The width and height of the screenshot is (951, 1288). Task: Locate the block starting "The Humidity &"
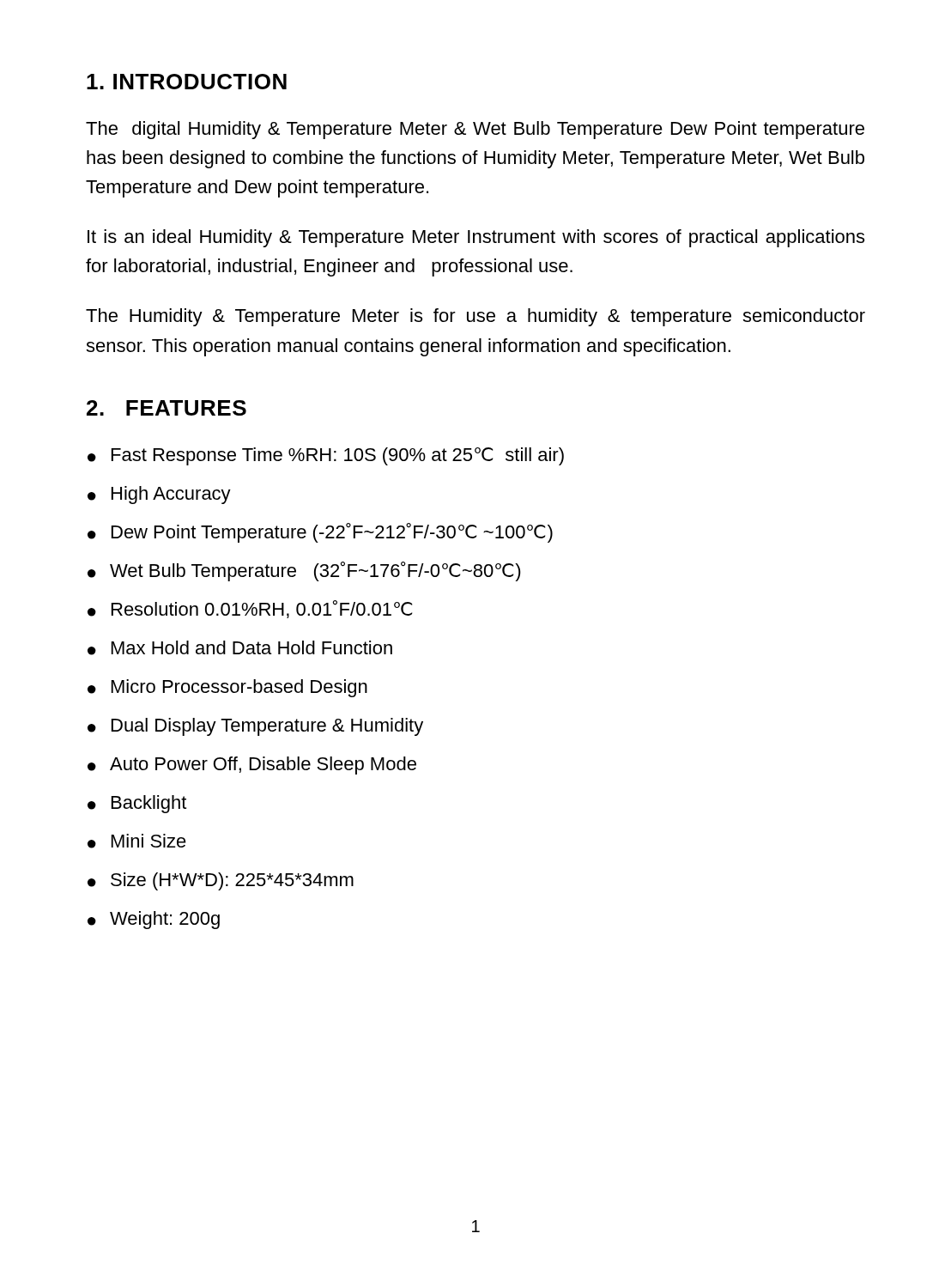tap(476, 331)
